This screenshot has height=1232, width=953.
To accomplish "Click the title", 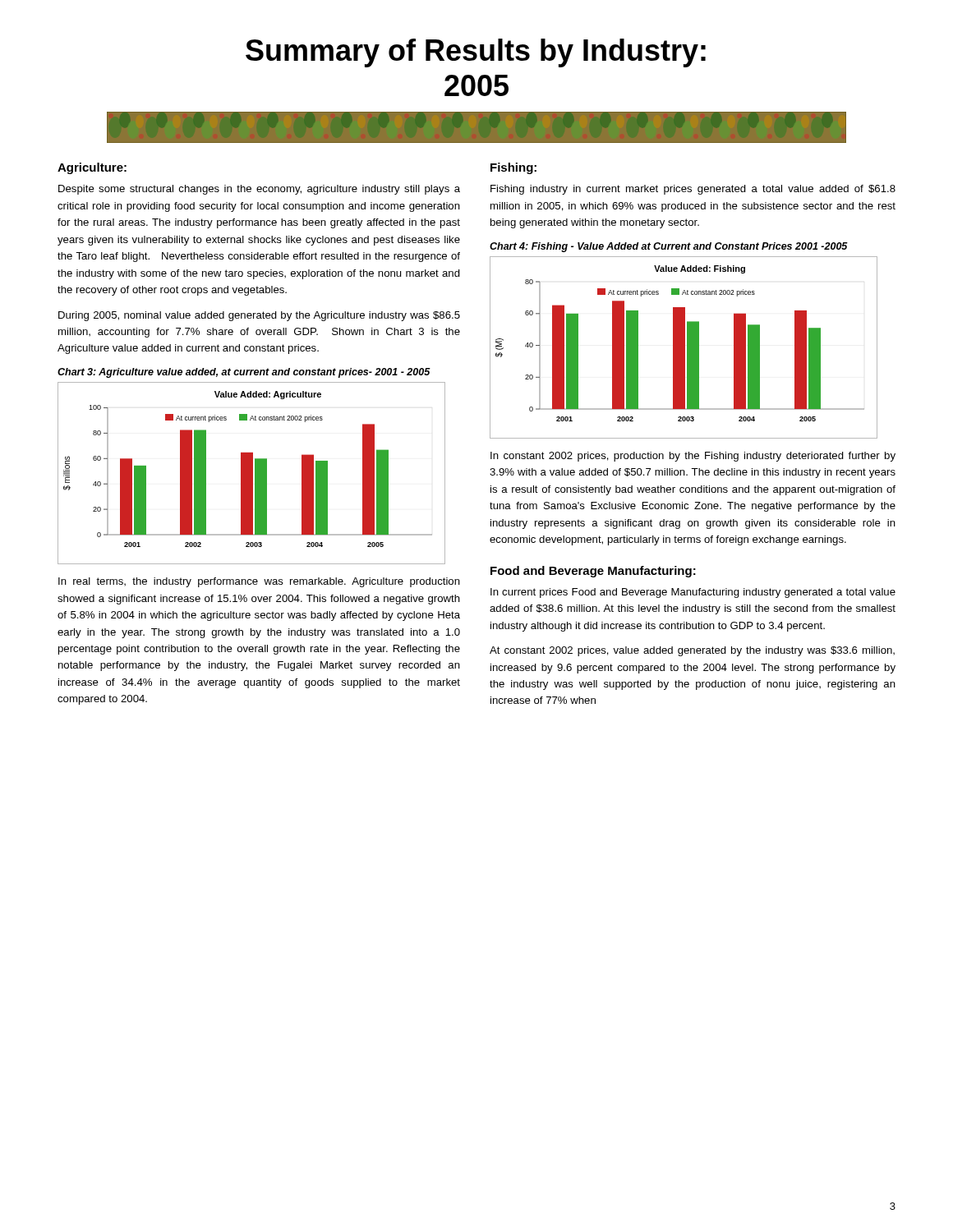I will click(476, 68).
